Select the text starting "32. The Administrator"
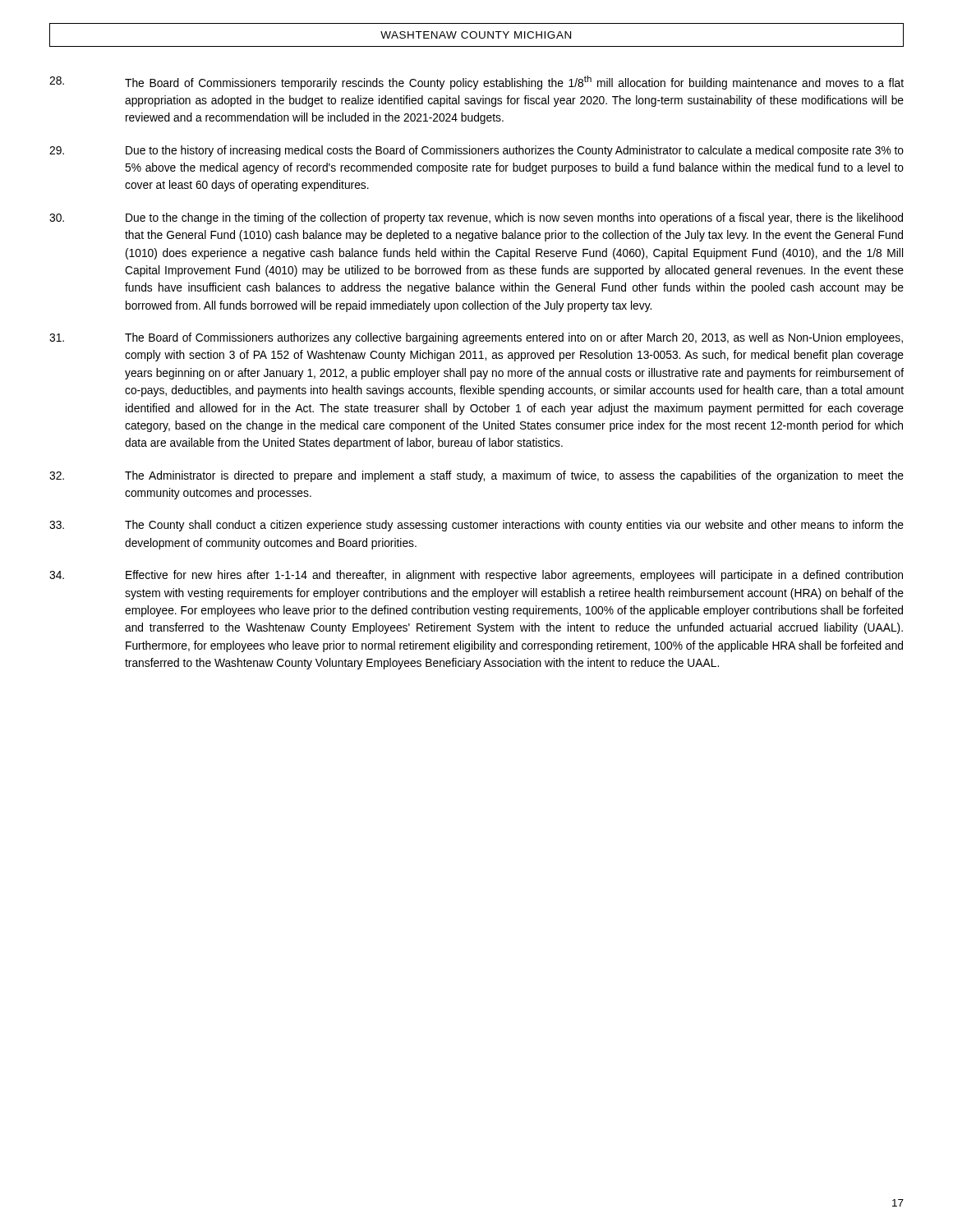The height and width of the screenshot is (1232, 953). click(476, 485)
